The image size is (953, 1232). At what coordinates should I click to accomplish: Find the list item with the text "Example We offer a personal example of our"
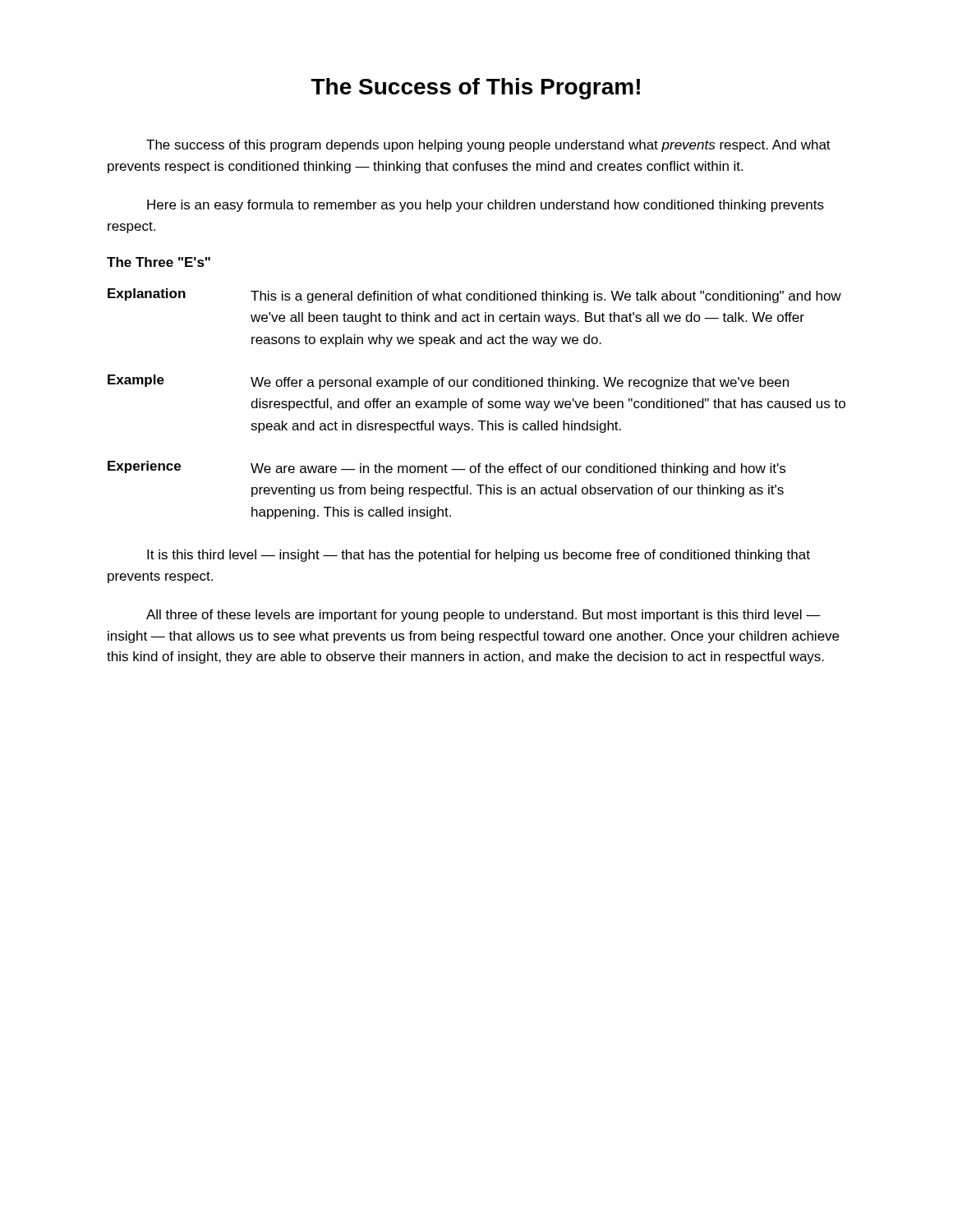coord(476,405)
